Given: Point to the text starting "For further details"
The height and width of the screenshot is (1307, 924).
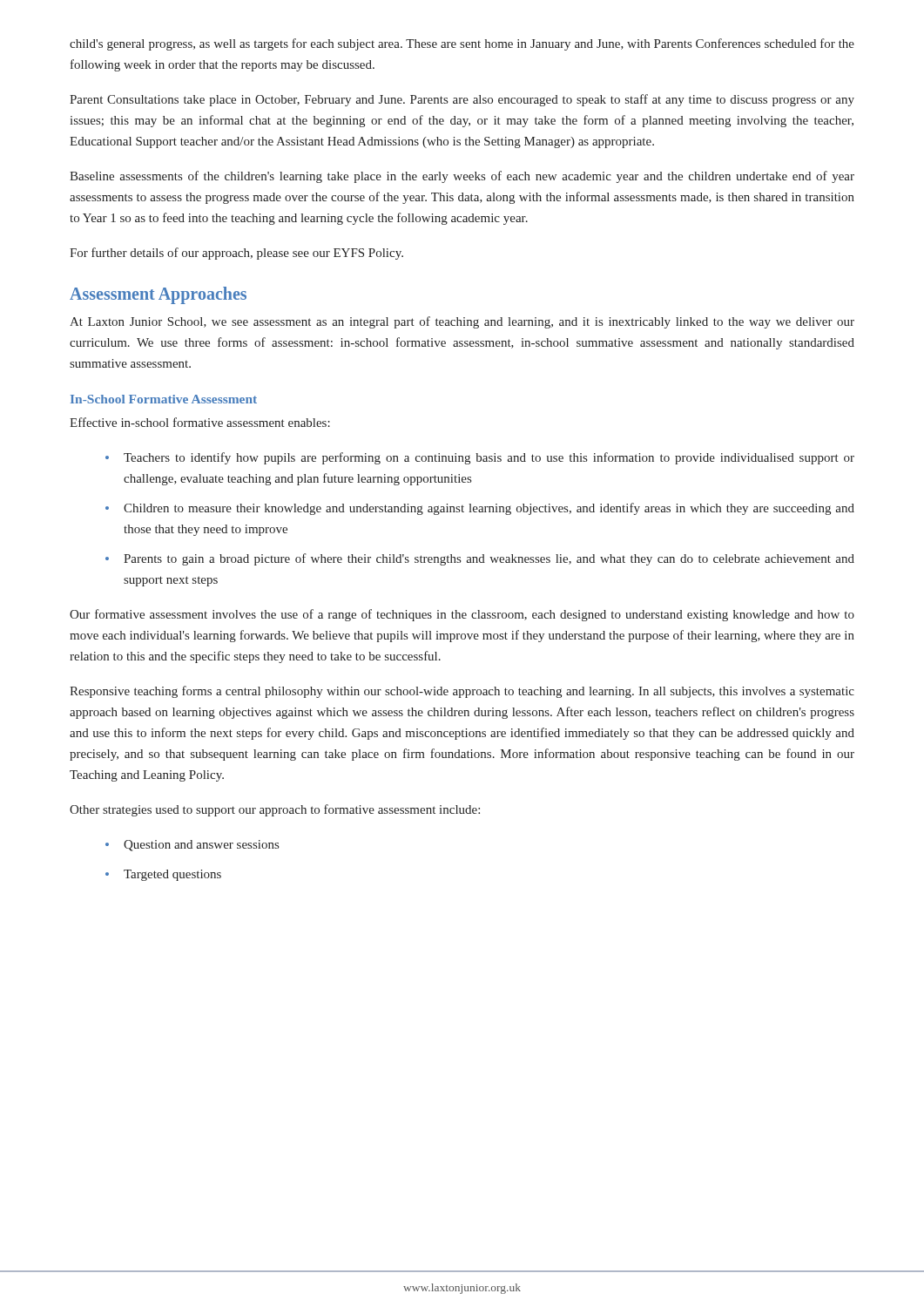Looking at the screenshot, I should tap(236, 254).
